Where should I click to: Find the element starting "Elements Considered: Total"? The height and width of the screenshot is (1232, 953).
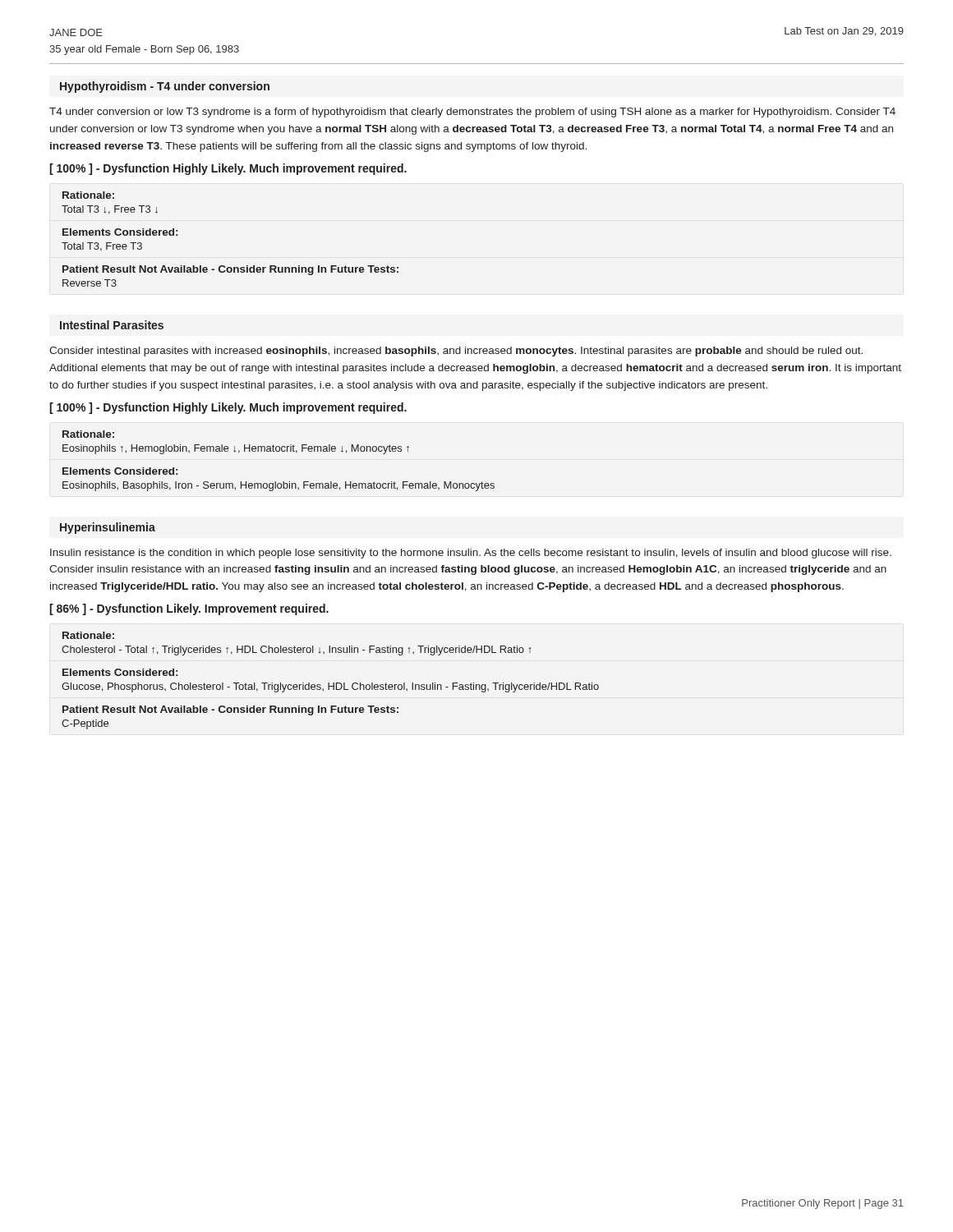120,232
